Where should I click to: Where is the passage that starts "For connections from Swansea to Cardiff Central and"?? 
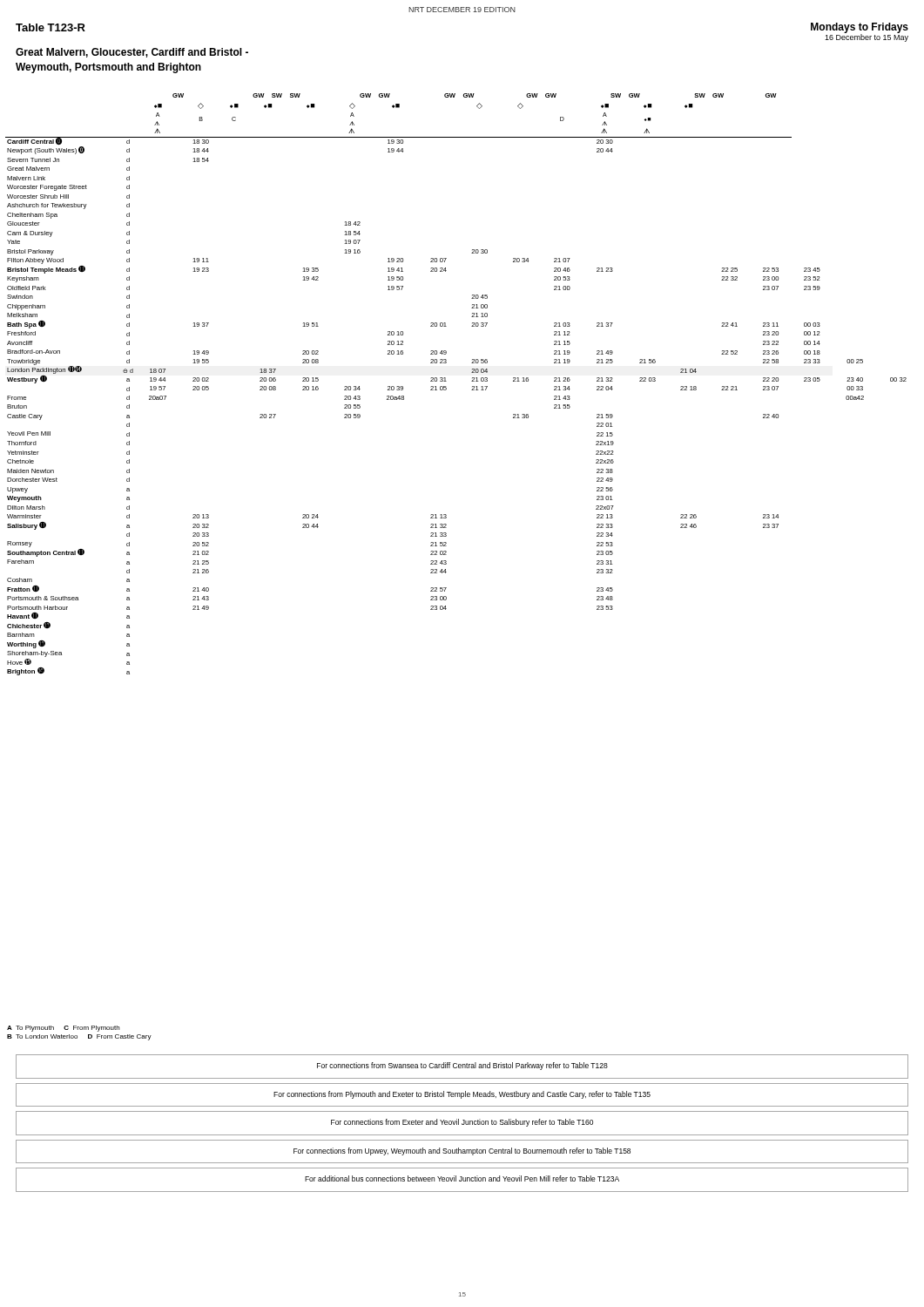click(x=462, y=1123)
